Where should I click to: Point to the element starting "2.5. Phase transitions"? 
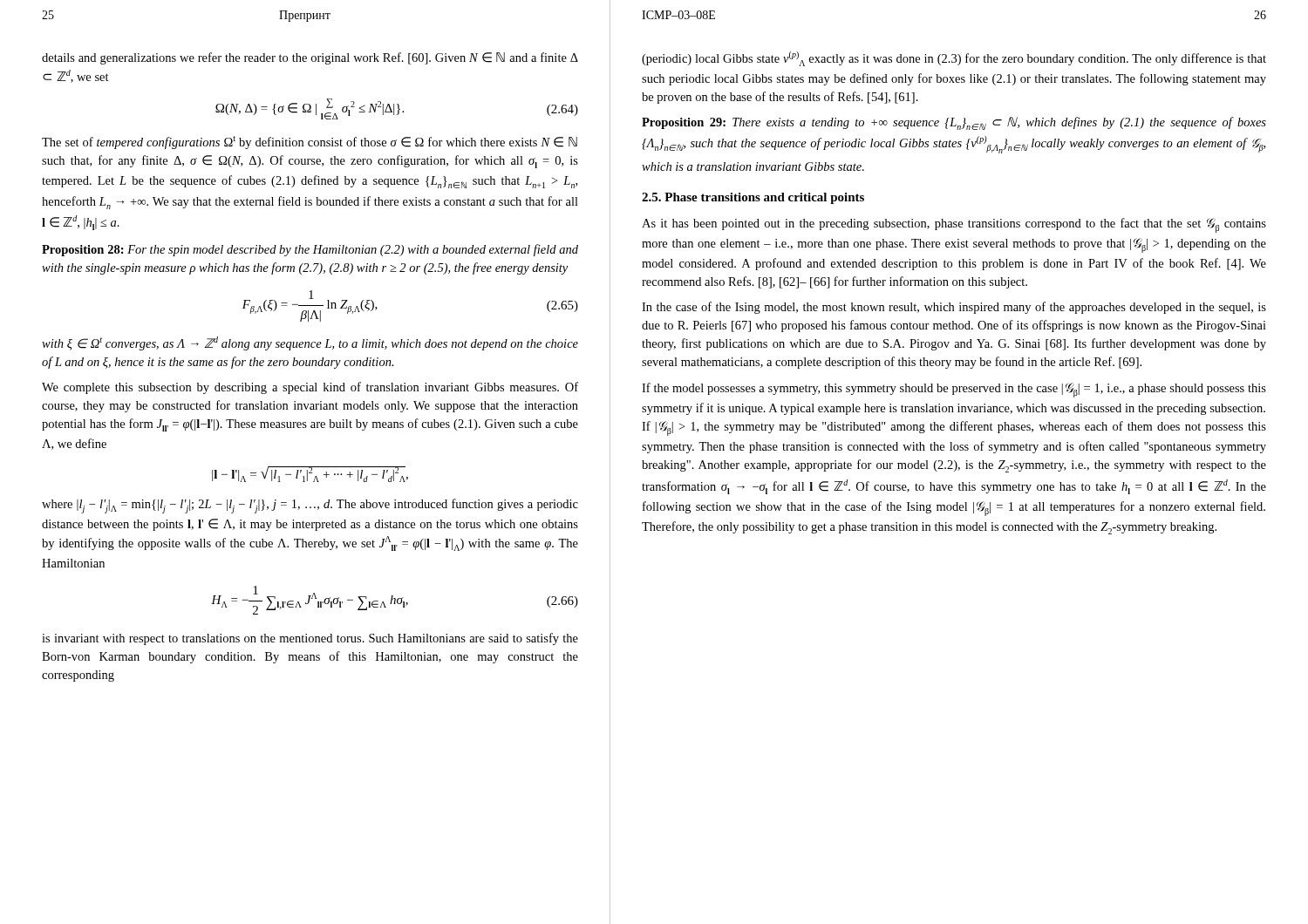coord(753,197)
